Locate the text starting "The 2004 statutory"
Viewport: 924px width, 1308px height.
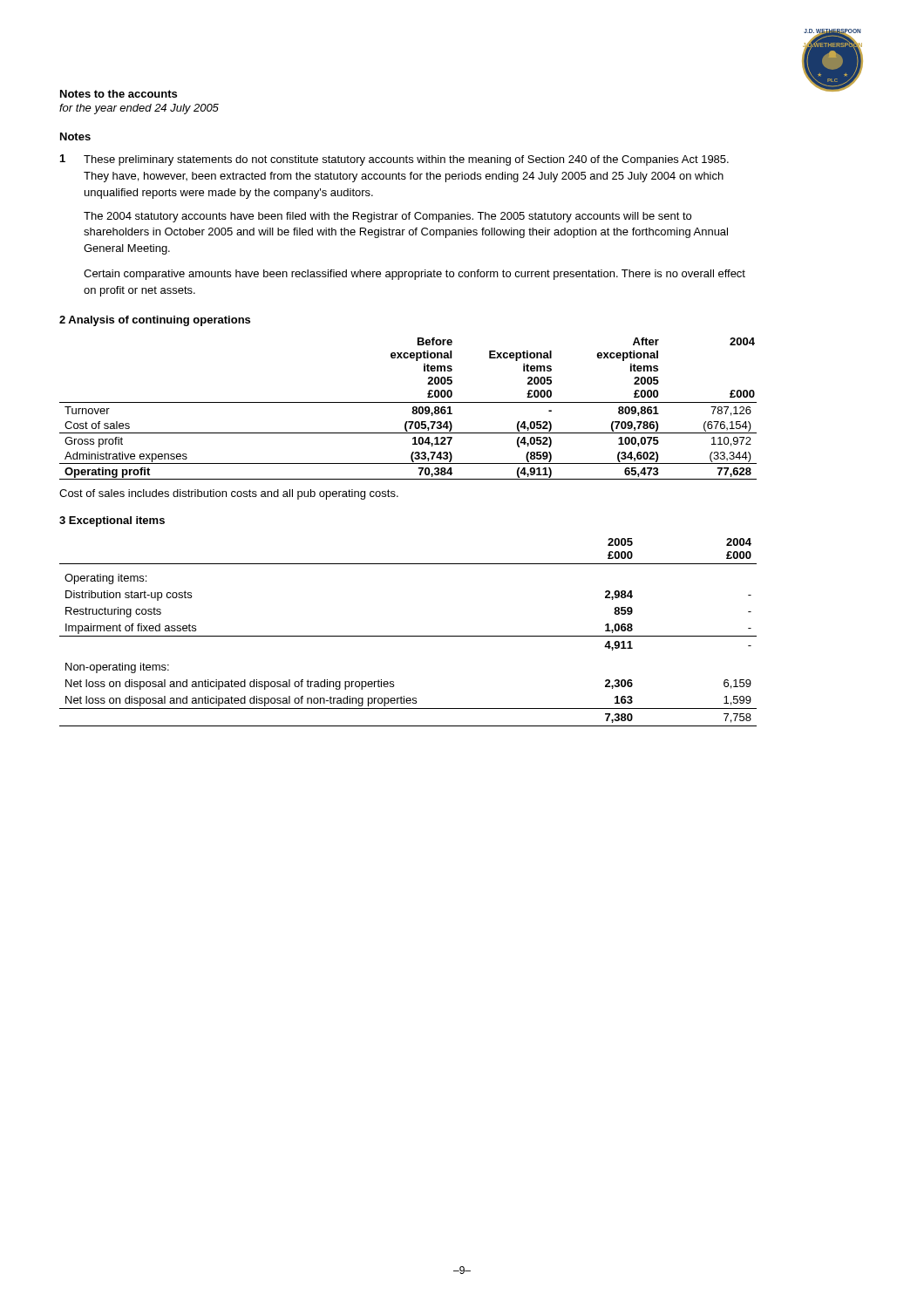click(406, 232)
